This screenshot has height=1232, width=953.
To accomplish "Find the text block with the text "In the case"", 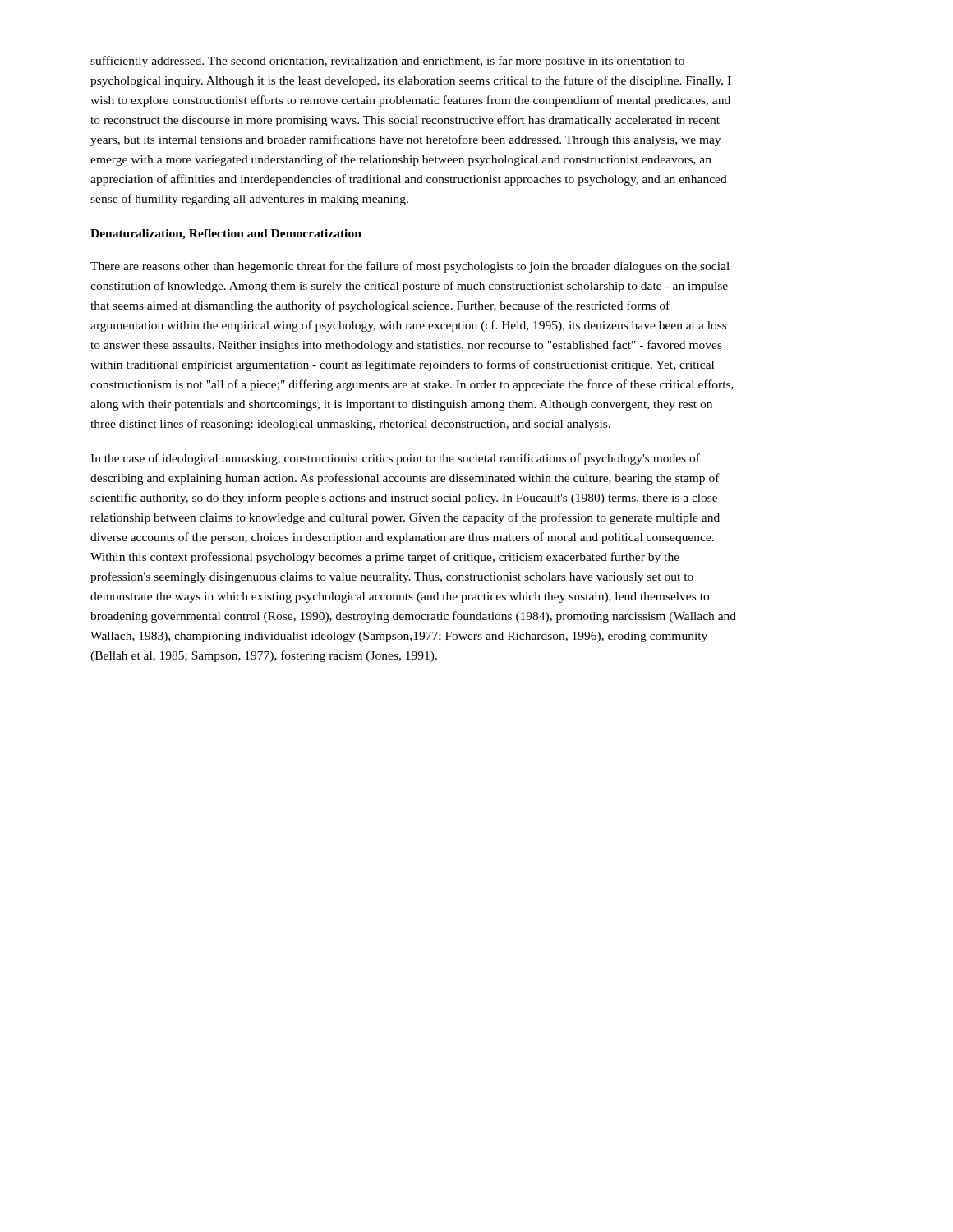I will (x=413, y=557).
